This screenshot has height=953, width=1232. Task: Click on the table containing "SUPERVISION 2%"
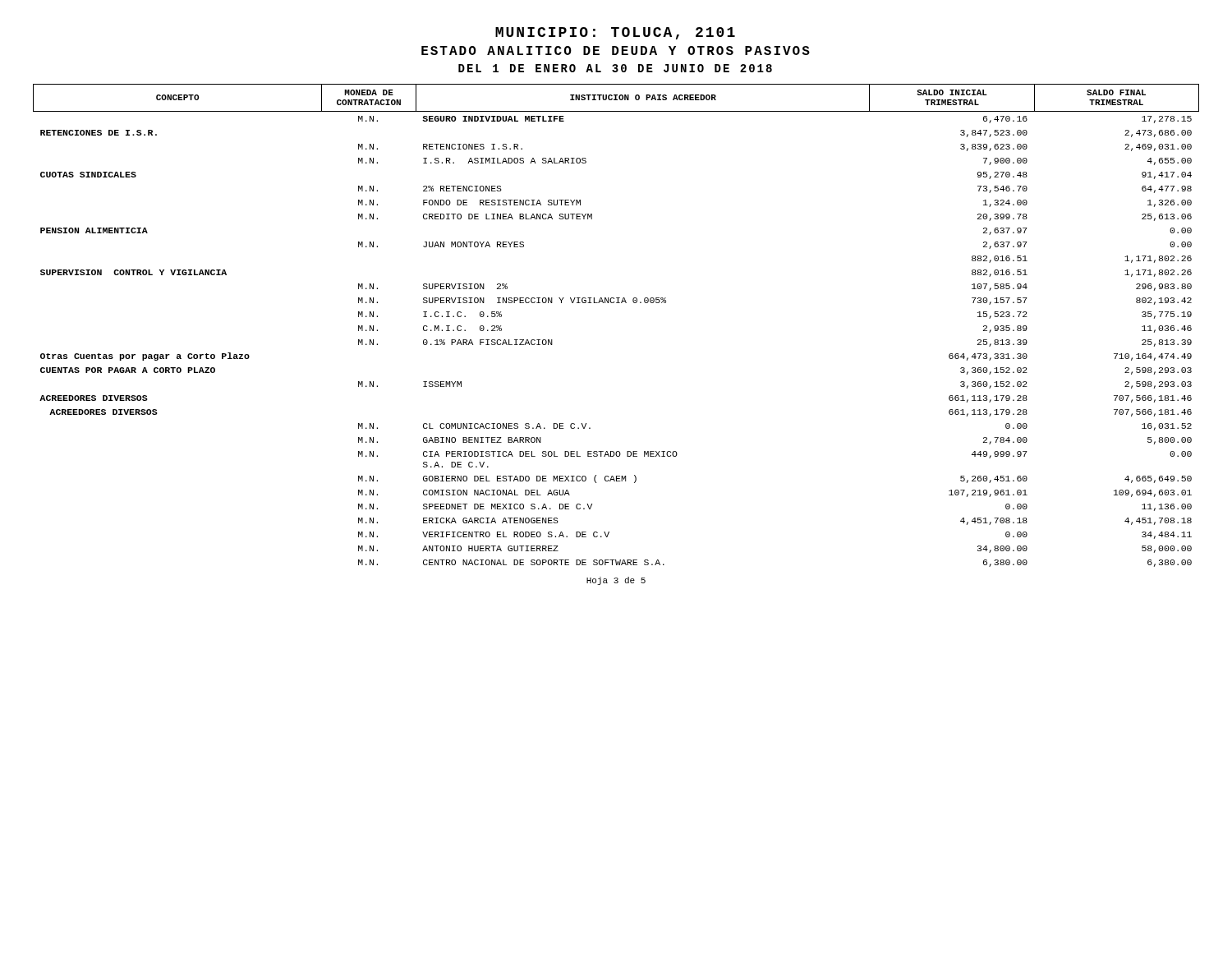616,327
